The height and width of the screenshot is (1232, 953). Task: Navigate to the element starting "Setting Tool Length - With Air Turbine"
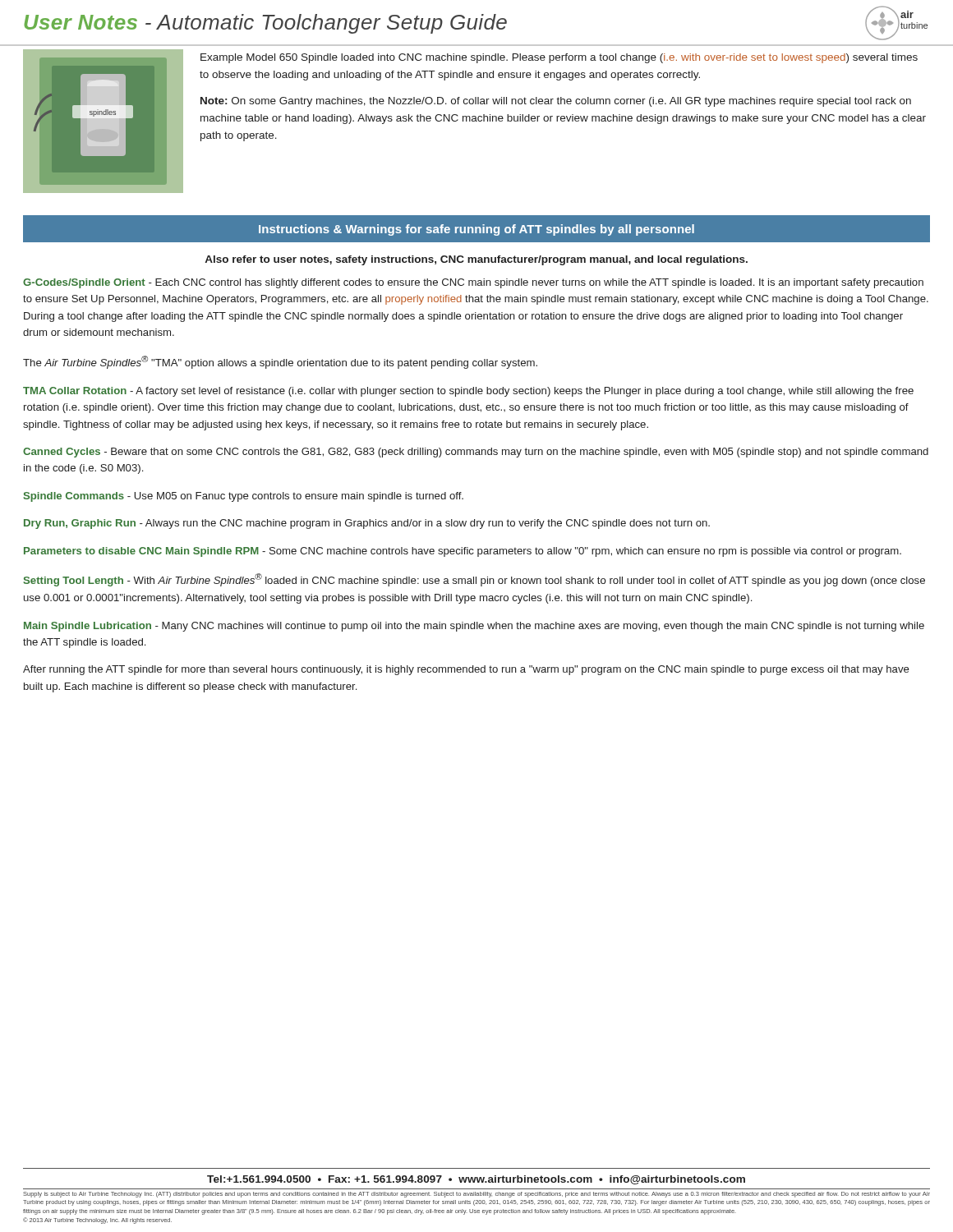click(x=476, y=588)
